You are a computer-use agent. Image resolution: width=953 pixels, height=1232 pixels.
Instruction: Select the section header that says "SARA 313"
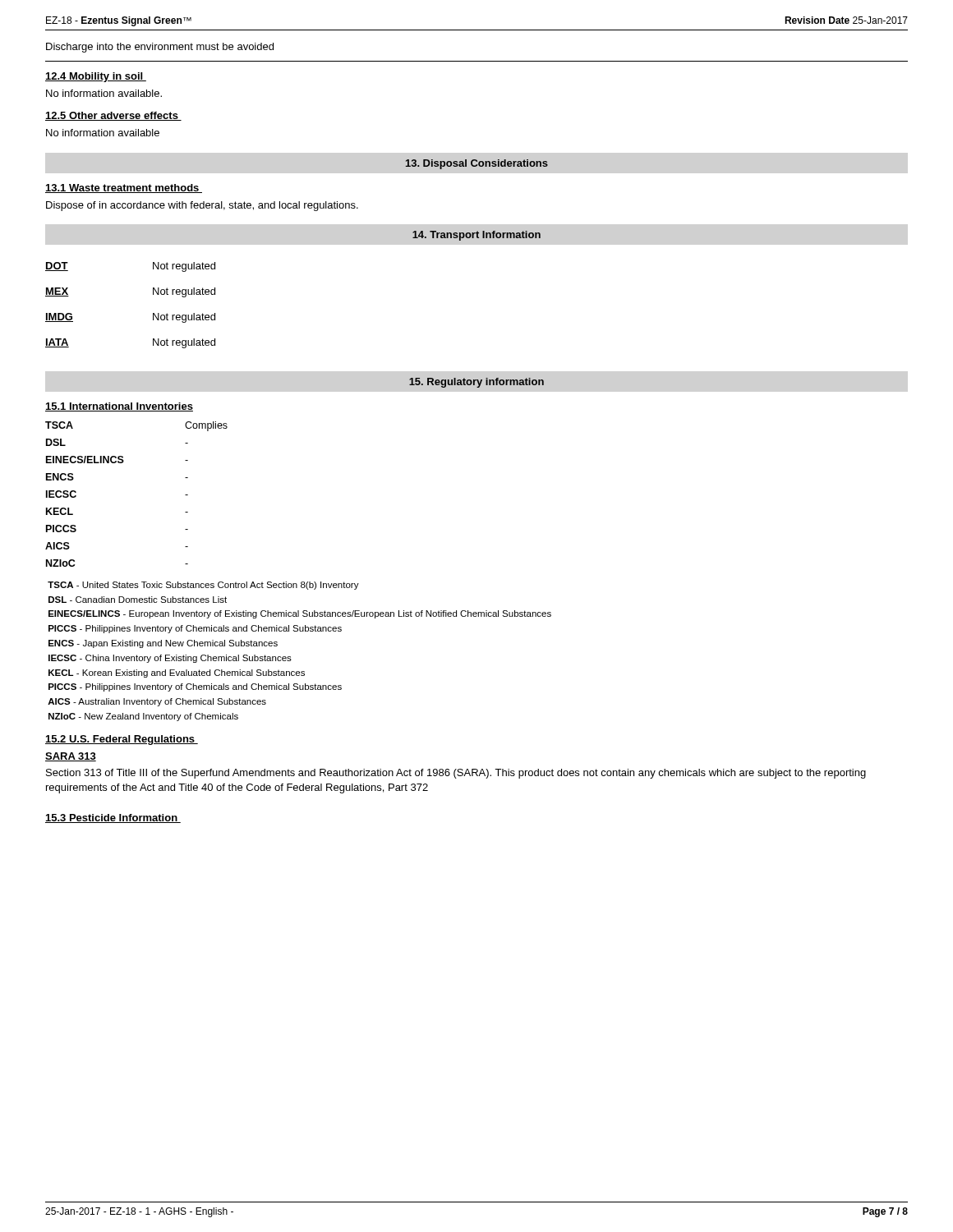click(71, 756)
